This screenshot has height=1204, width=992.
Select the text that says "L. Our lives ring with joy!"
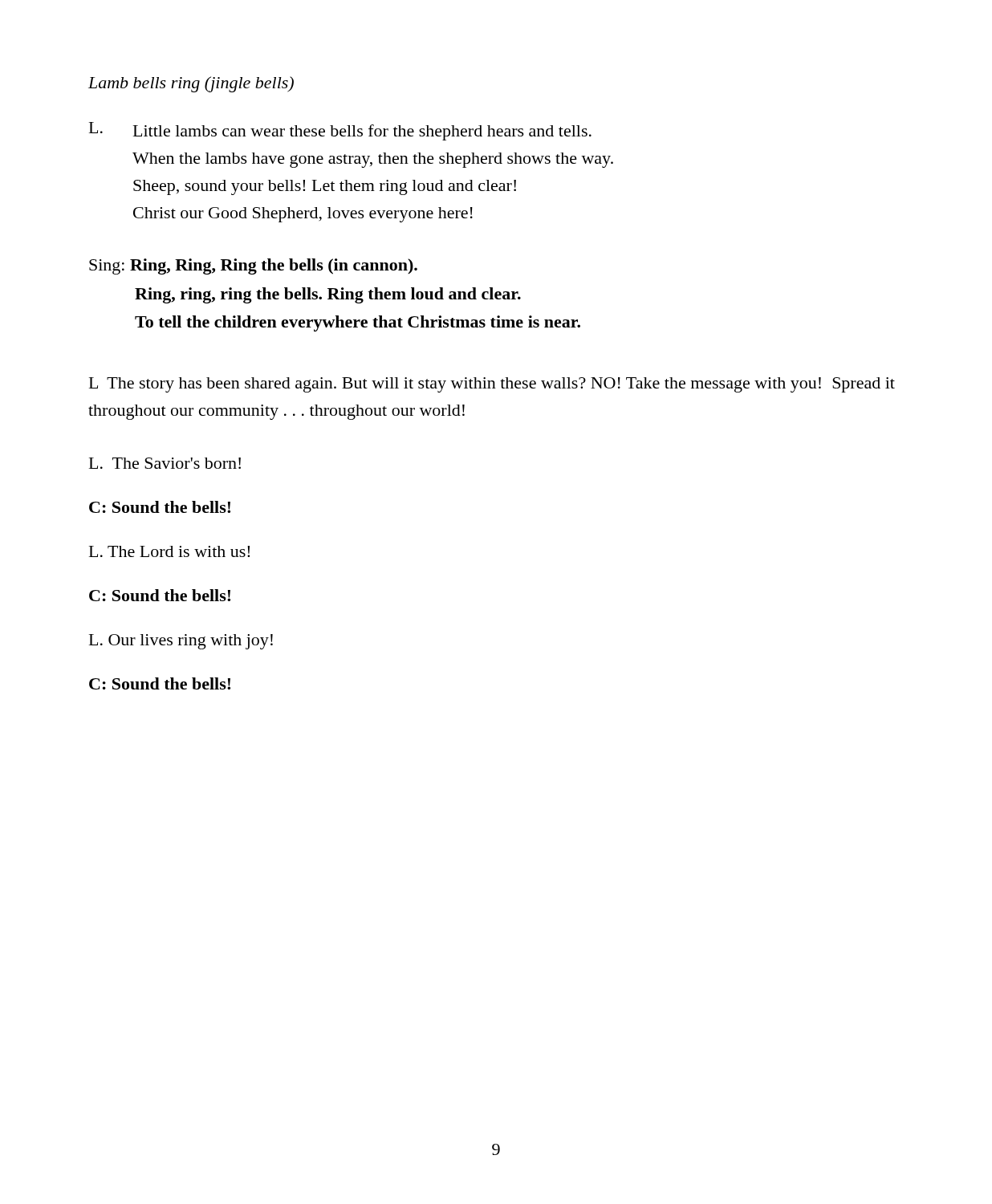point(181,639)
